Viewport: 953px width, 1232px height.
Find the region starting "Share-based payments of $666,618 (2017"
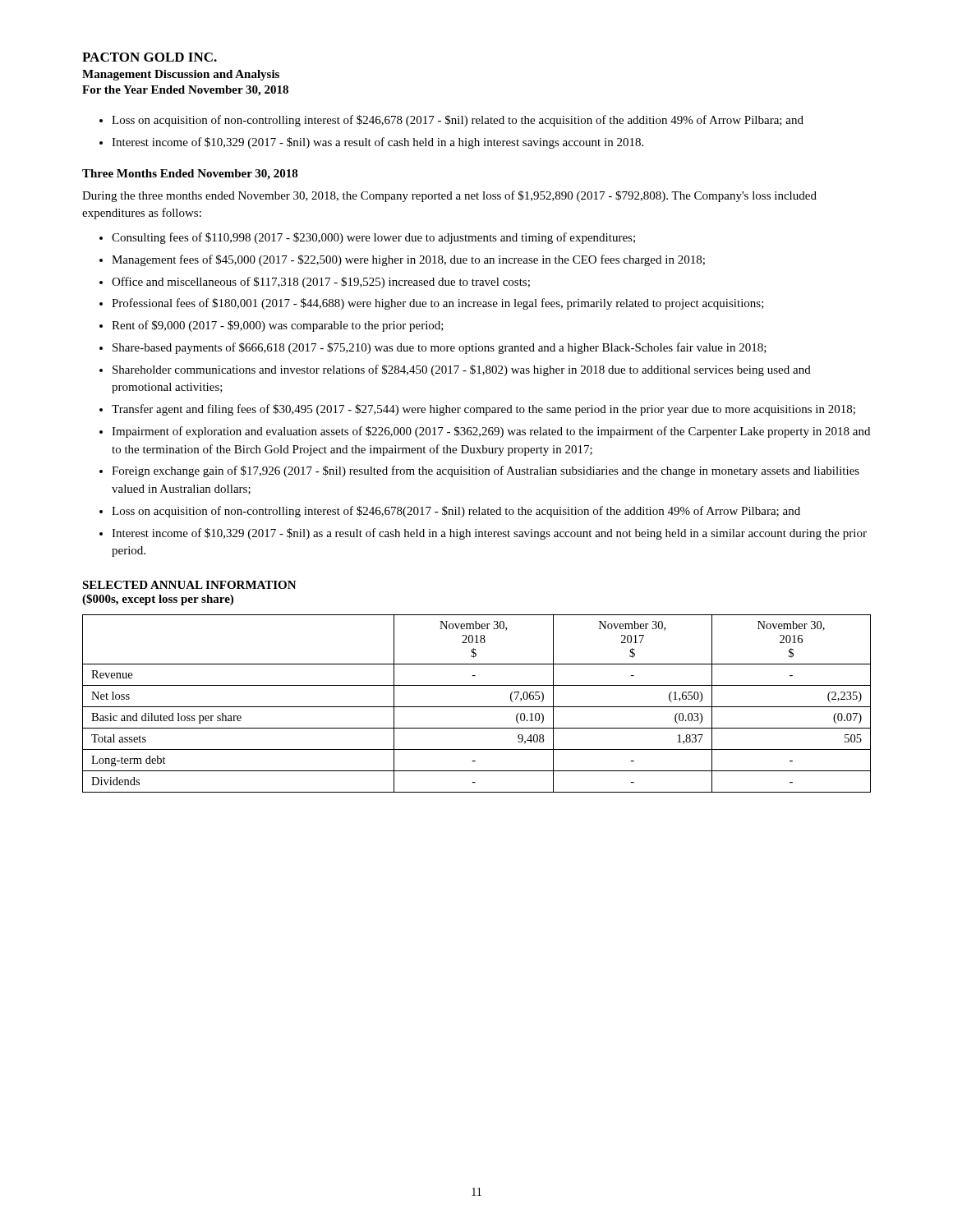439,347
